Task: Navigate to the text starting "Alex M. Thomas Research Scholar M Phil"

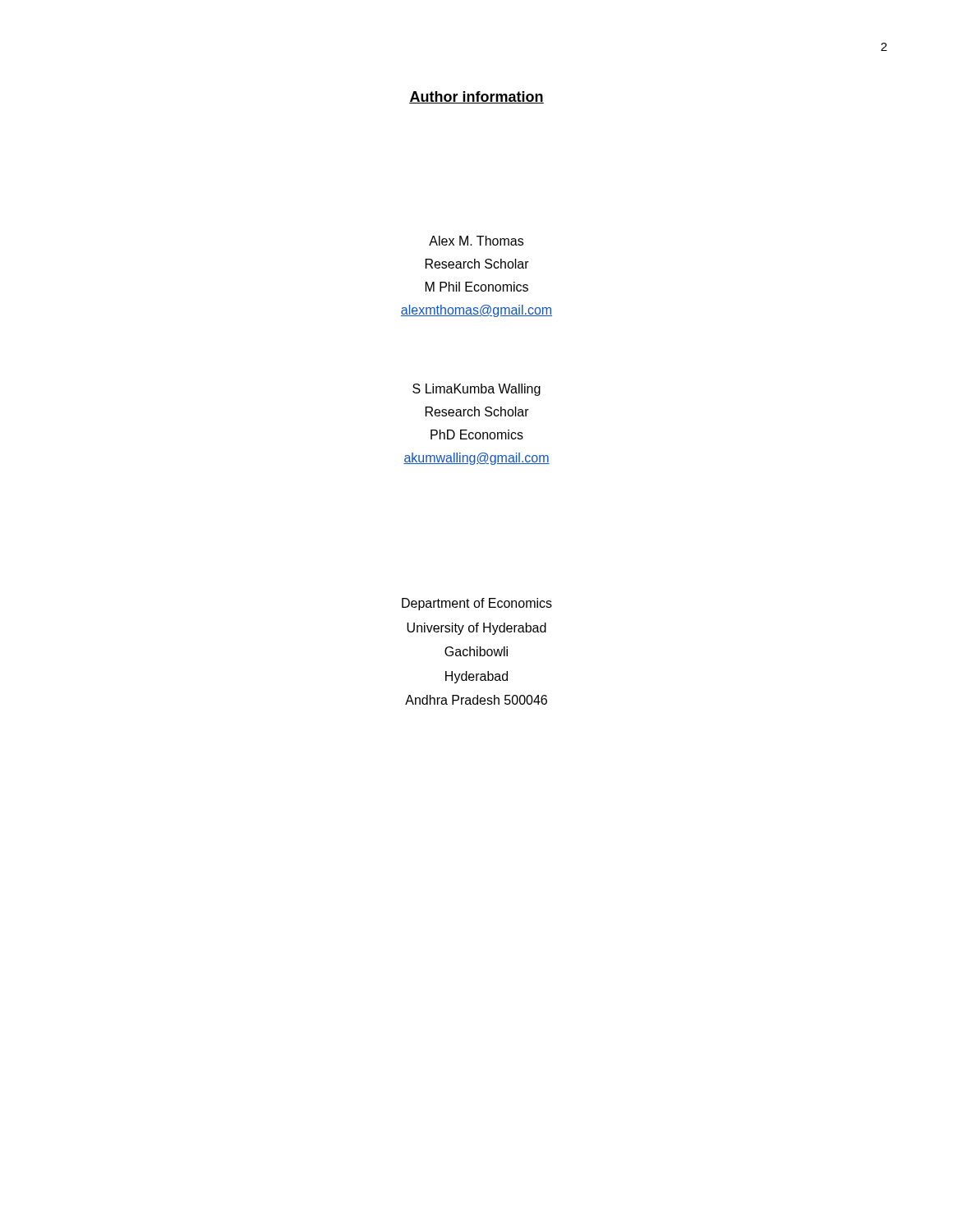Action: click(476, 276)
